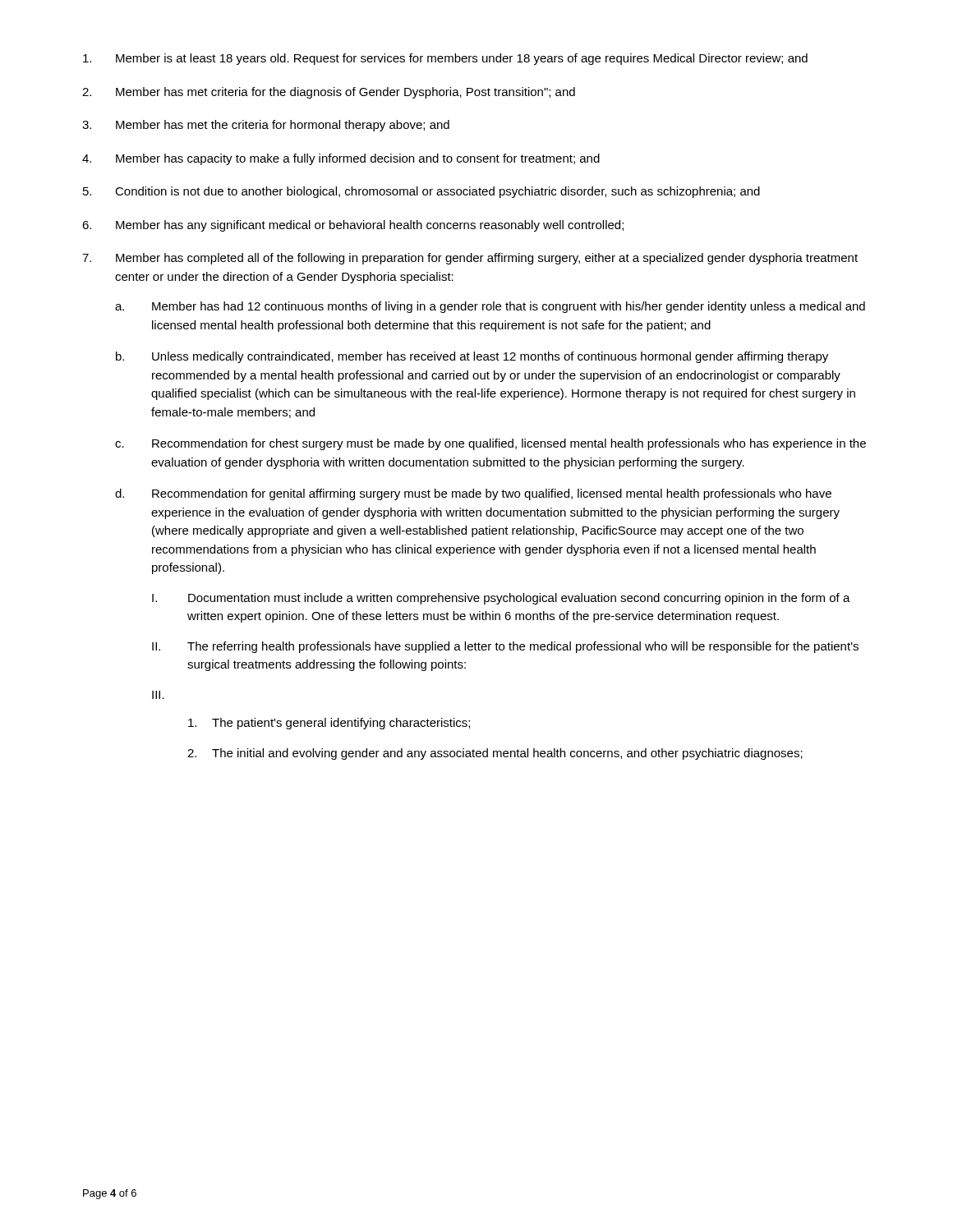Screen dimensions: 1232x953
Task: Locate the text starting "I. Documentation must include a written comprehensive"
Action: (x=511, y=607)
